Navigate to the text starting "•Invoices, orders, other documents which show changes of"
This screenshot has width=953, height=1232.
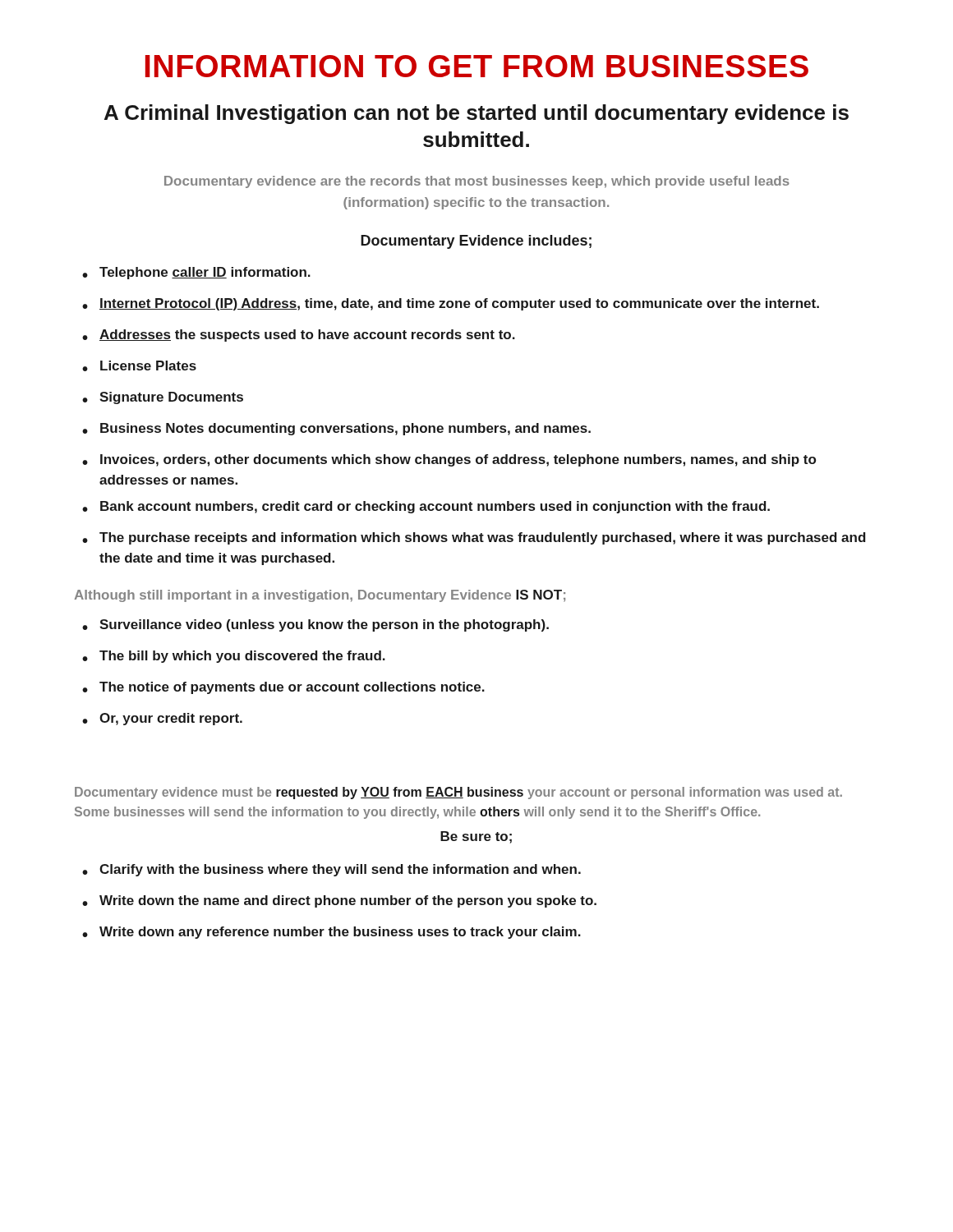[476, 470]
